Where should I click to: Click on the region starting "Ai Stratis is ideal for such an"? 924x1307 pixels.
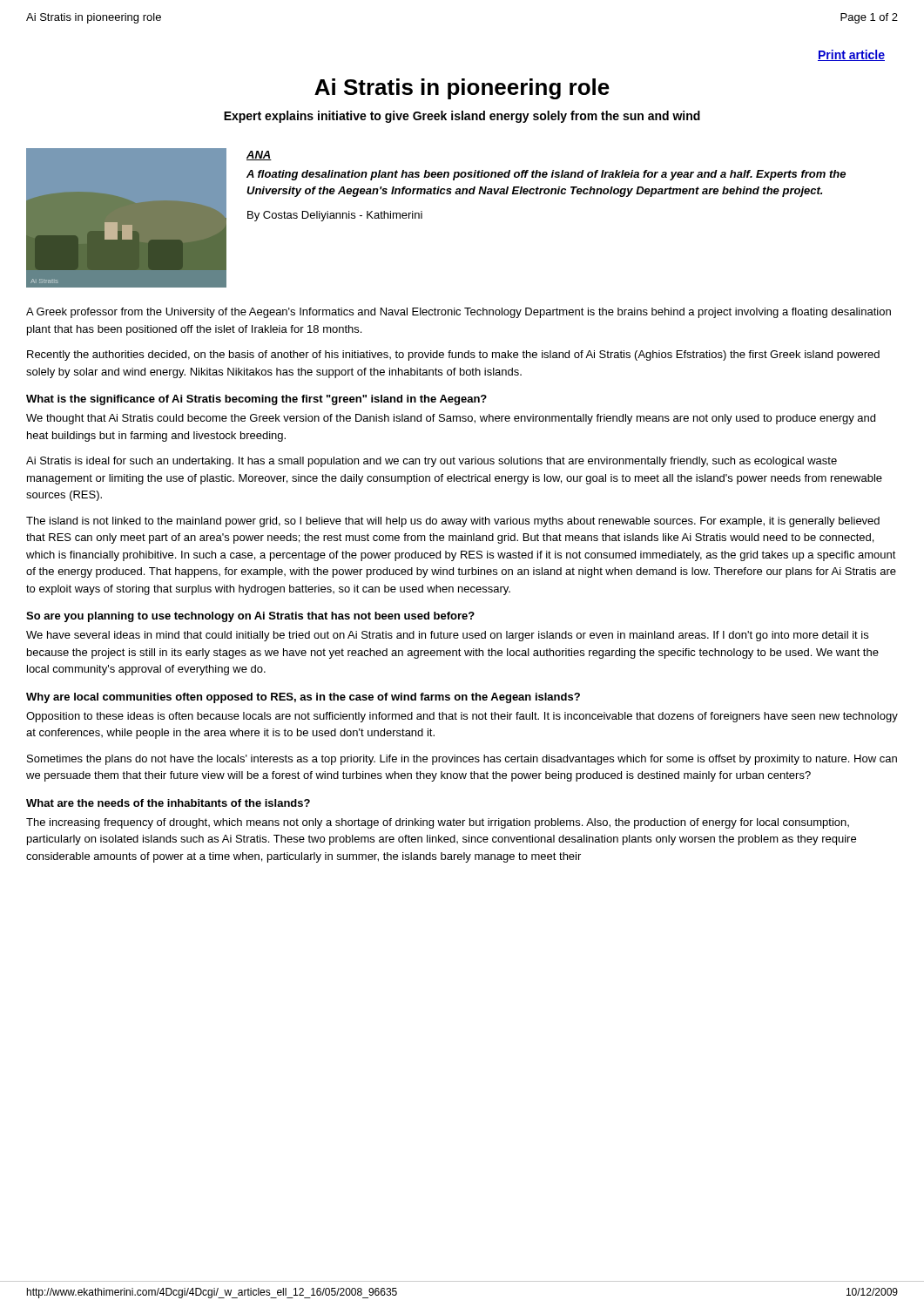click(x=454, y=477)
